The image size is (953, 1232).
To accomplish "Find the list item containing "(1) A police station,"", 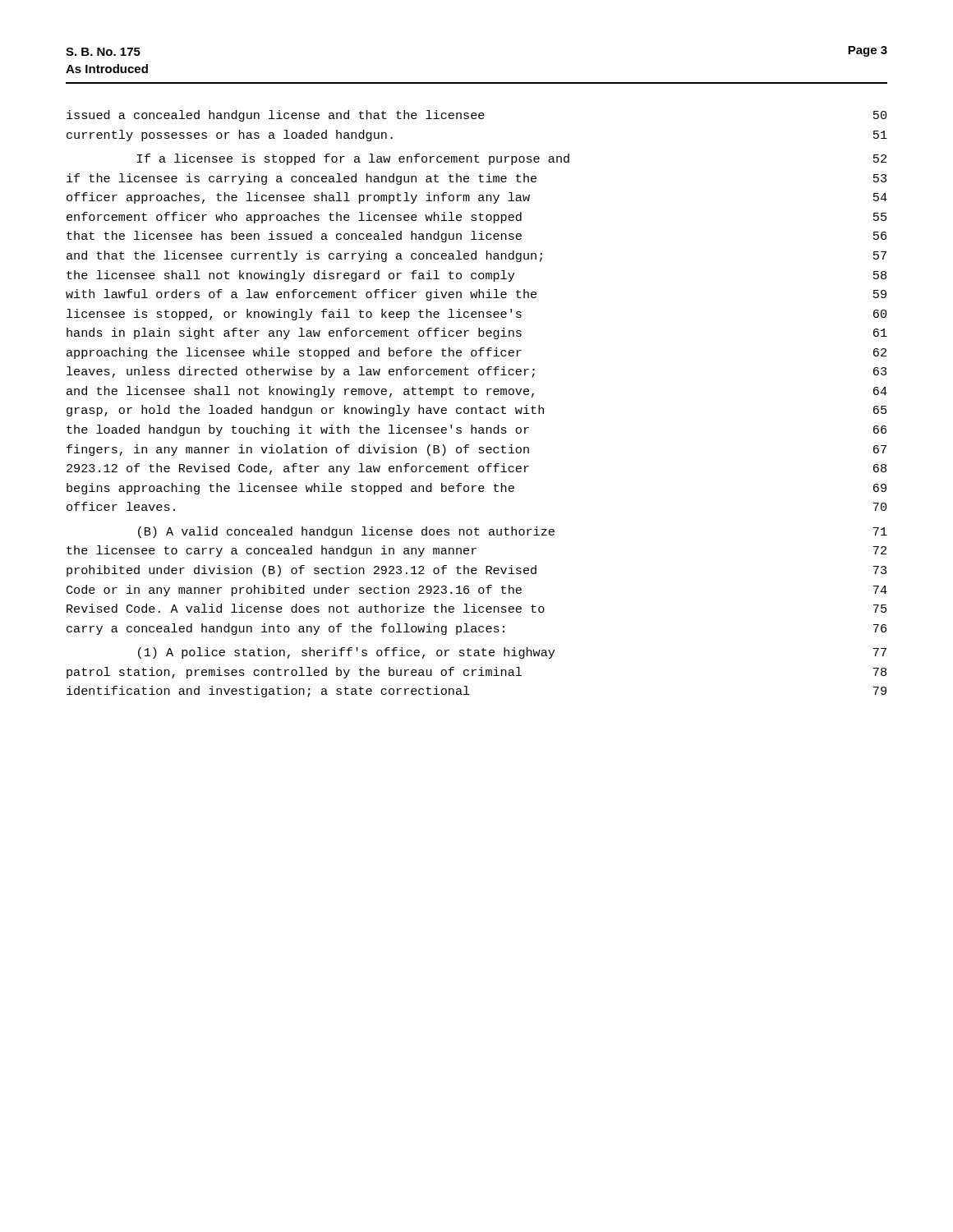I will click(476, 673).
